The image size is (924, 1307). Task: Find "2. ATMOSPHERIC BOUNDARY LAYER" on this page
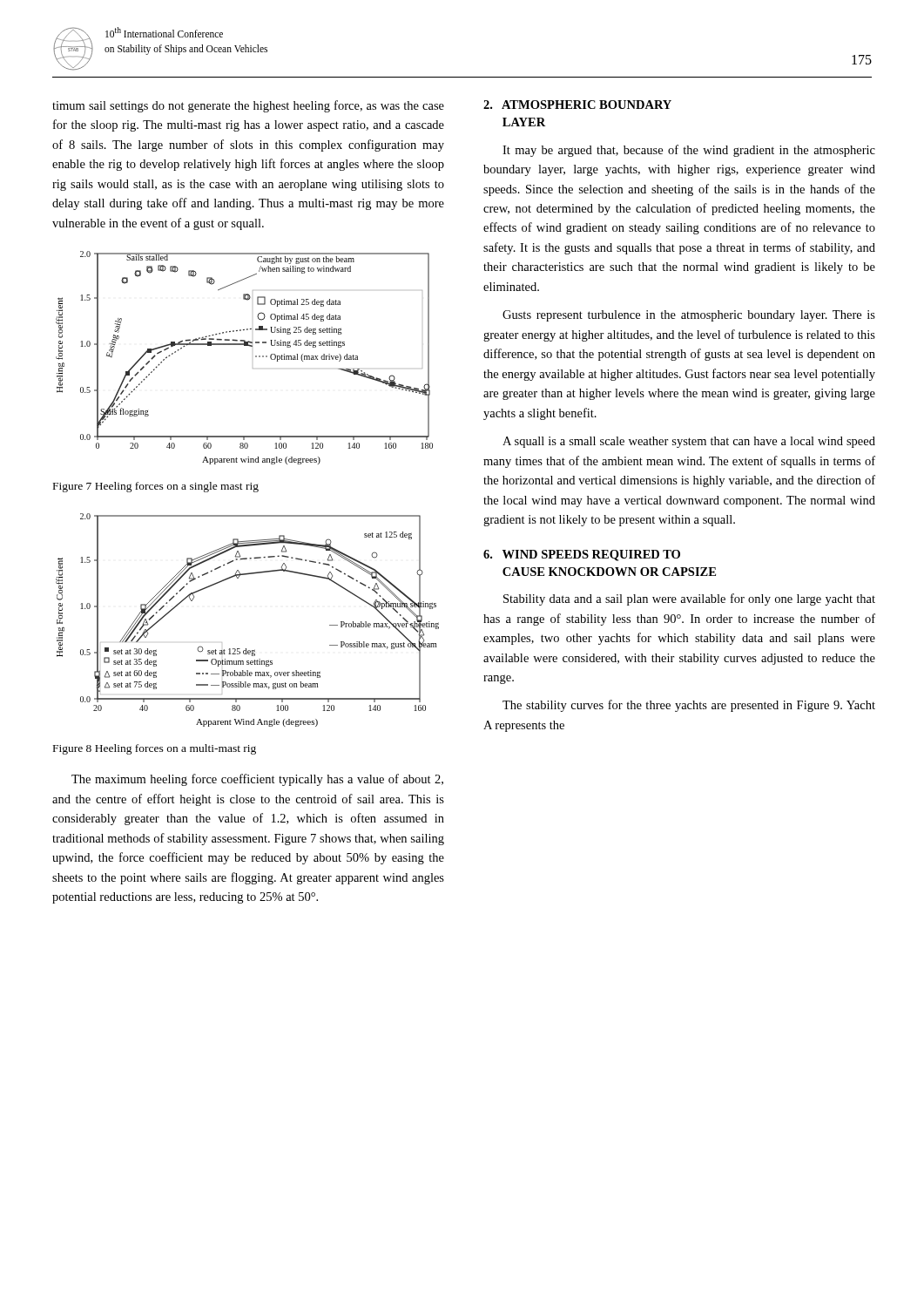pos(578,113)
